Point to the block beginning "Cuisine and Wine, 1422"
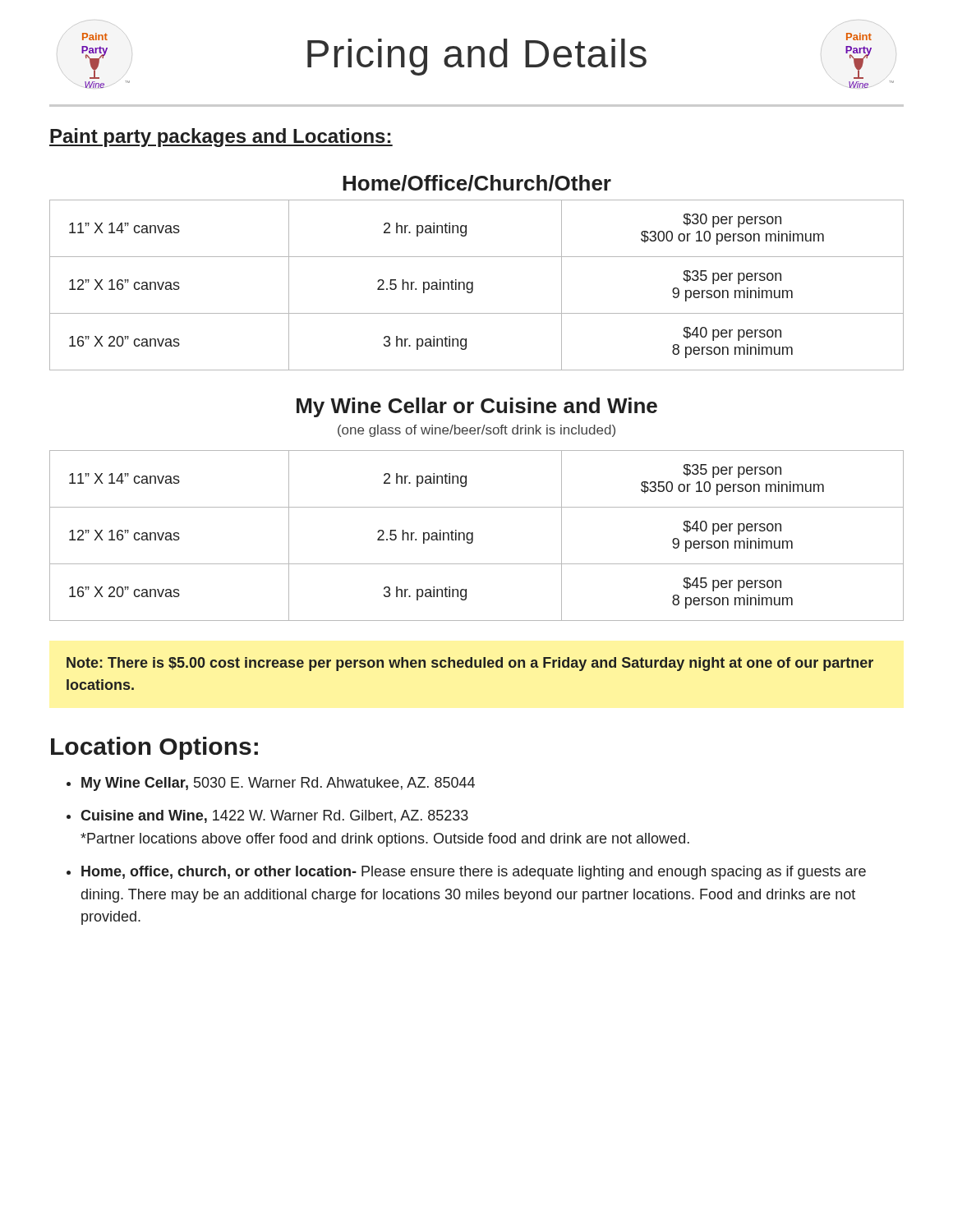The image size is (953, 1232). point(476,828)
